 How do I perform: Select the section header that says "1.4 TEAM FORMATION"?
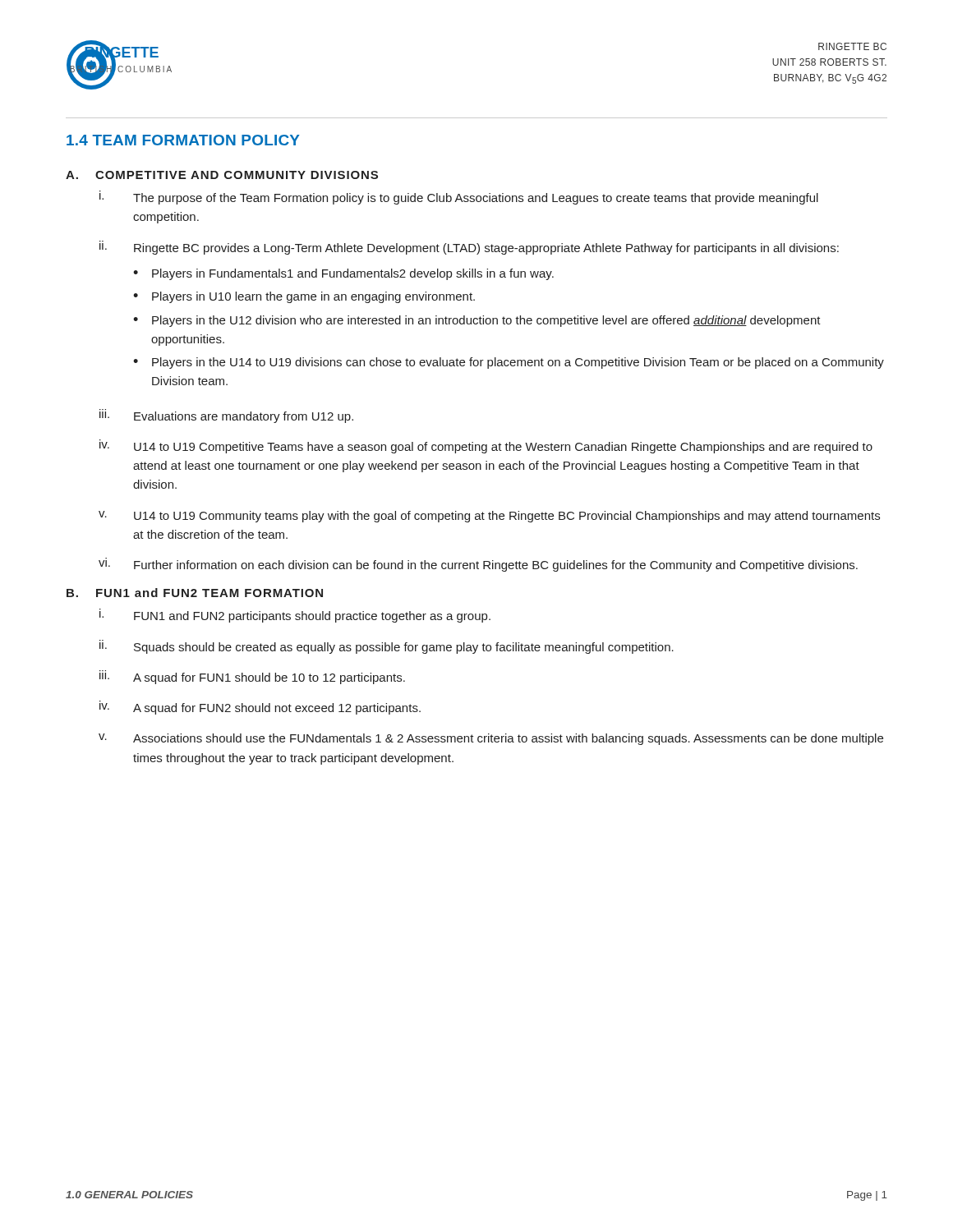(x=183, y=140)
